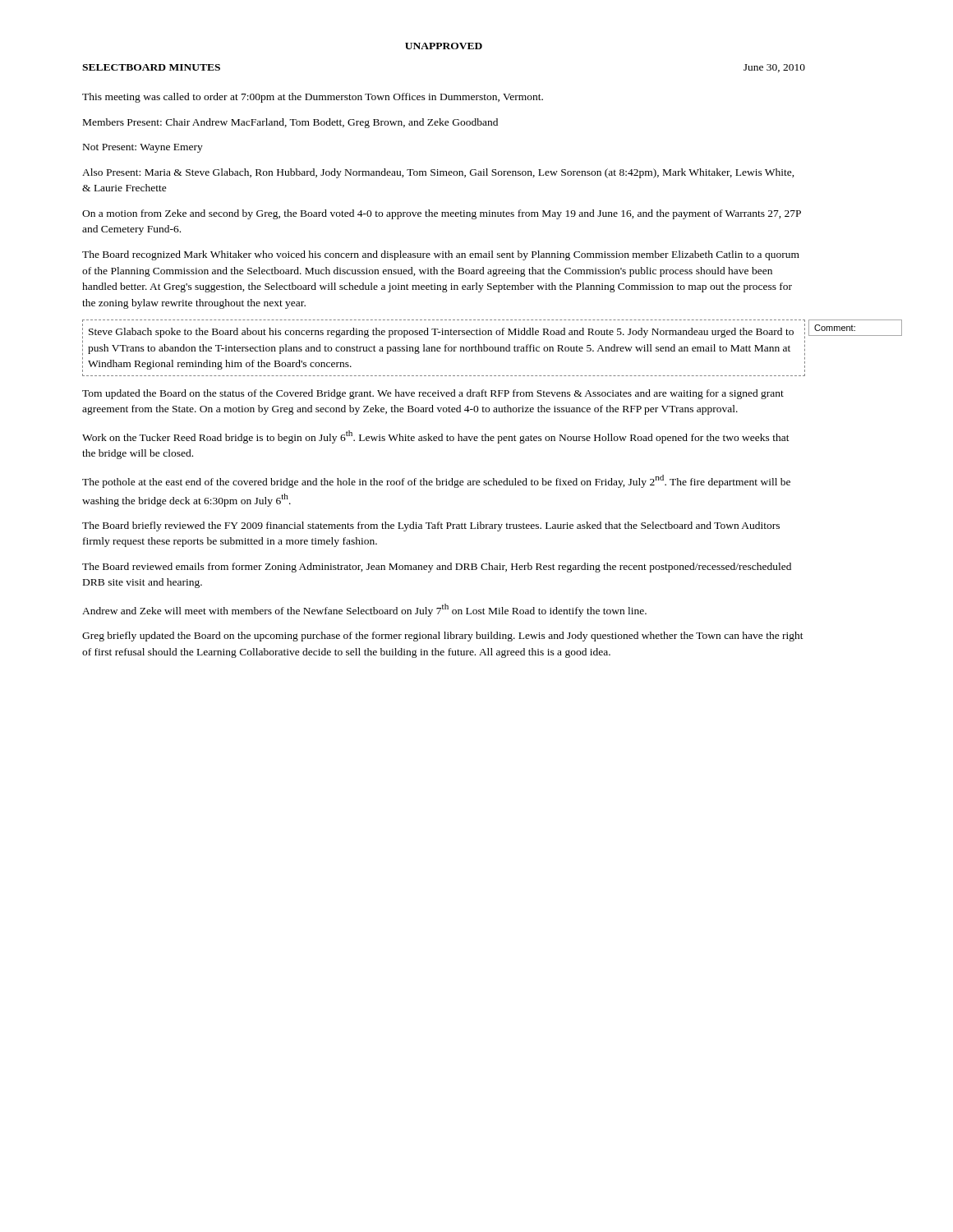Find the block on this page that starts "Also Present: Maria &"
The height and width of the screenshot is (1232, 953).
(438, 180)
